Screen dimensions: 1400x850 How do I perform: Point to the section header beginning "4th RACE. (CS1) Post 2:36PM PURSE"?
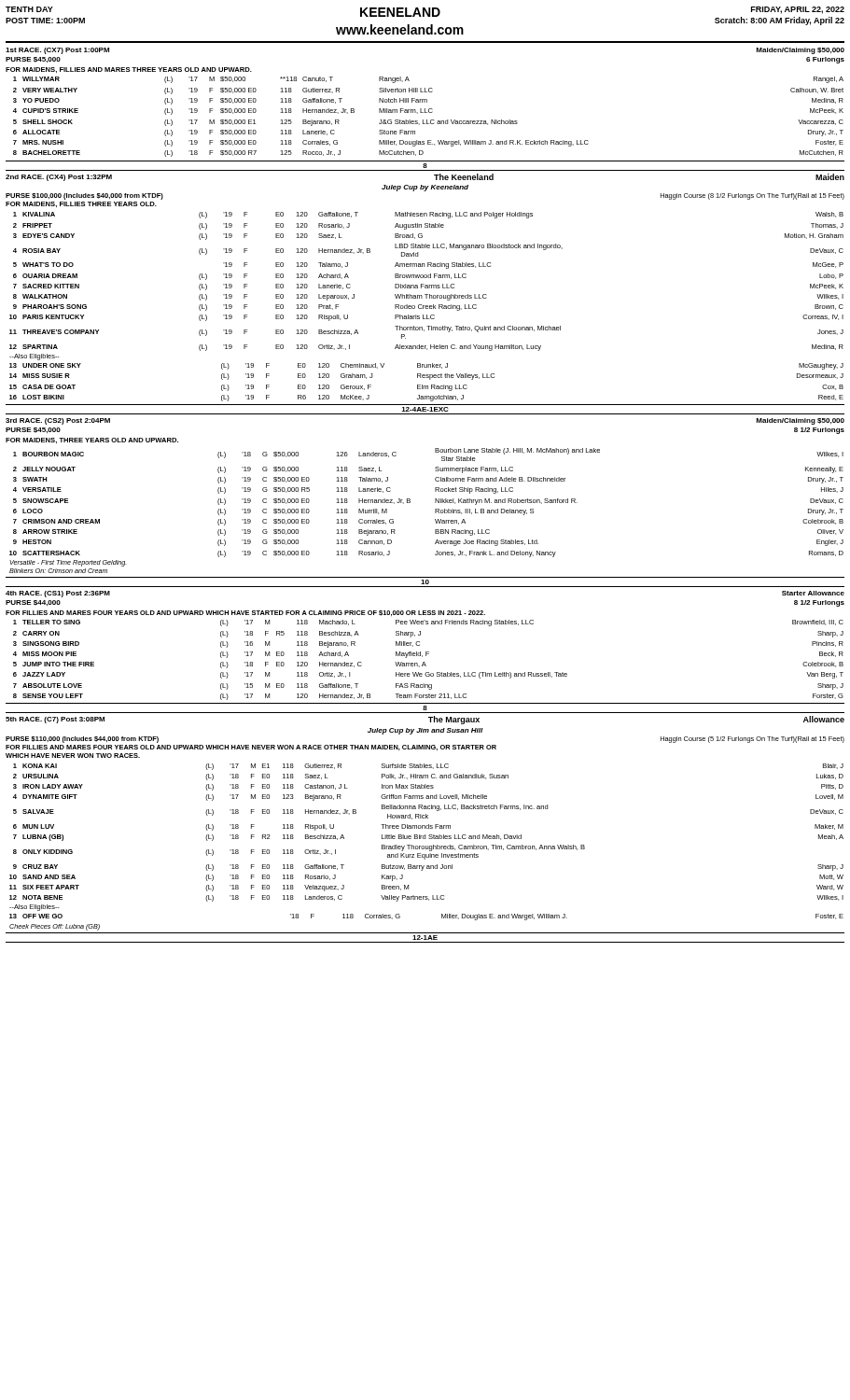pos(425,603)
